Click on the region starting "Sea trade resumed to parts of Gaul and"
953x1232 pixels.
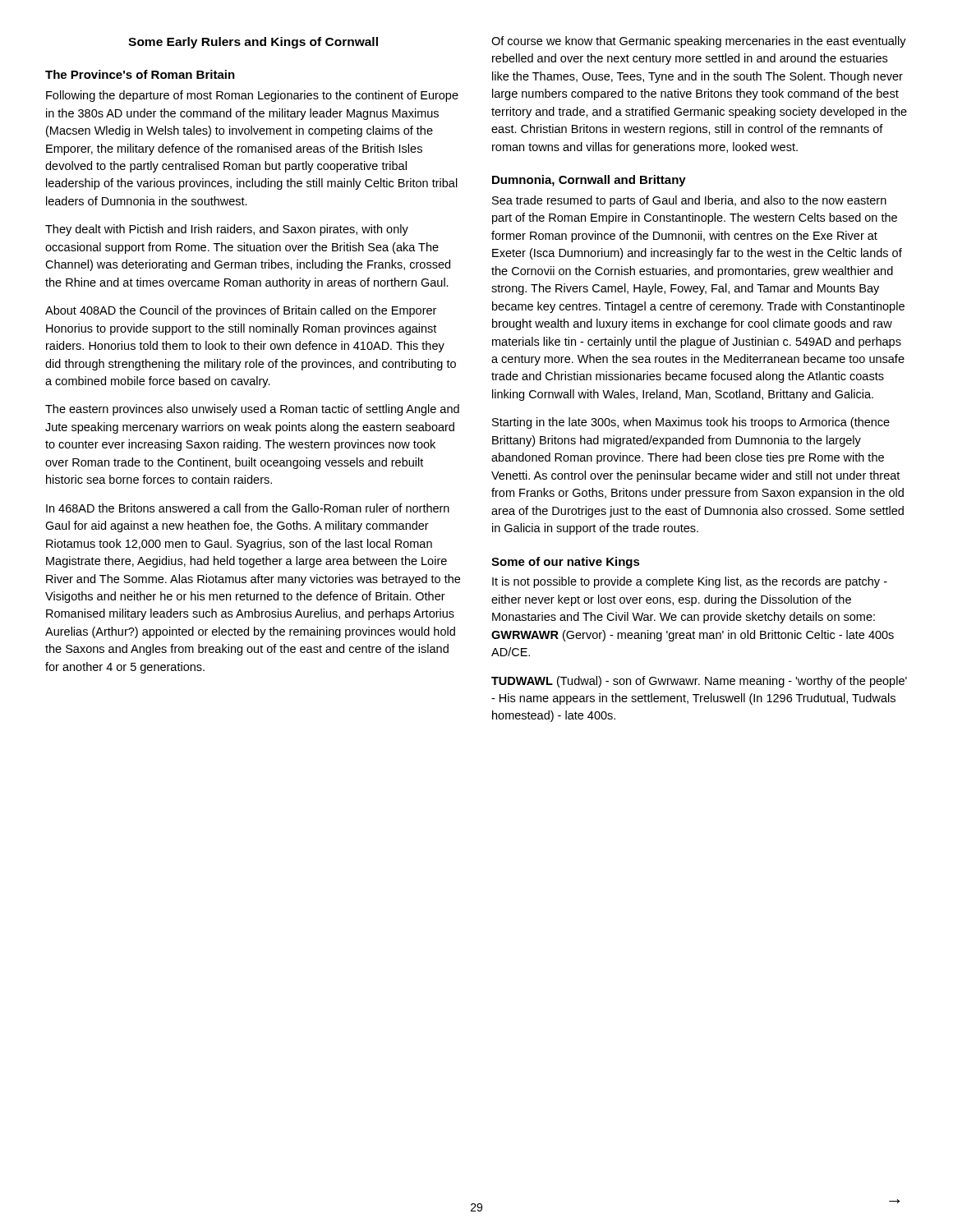(698, 297)
